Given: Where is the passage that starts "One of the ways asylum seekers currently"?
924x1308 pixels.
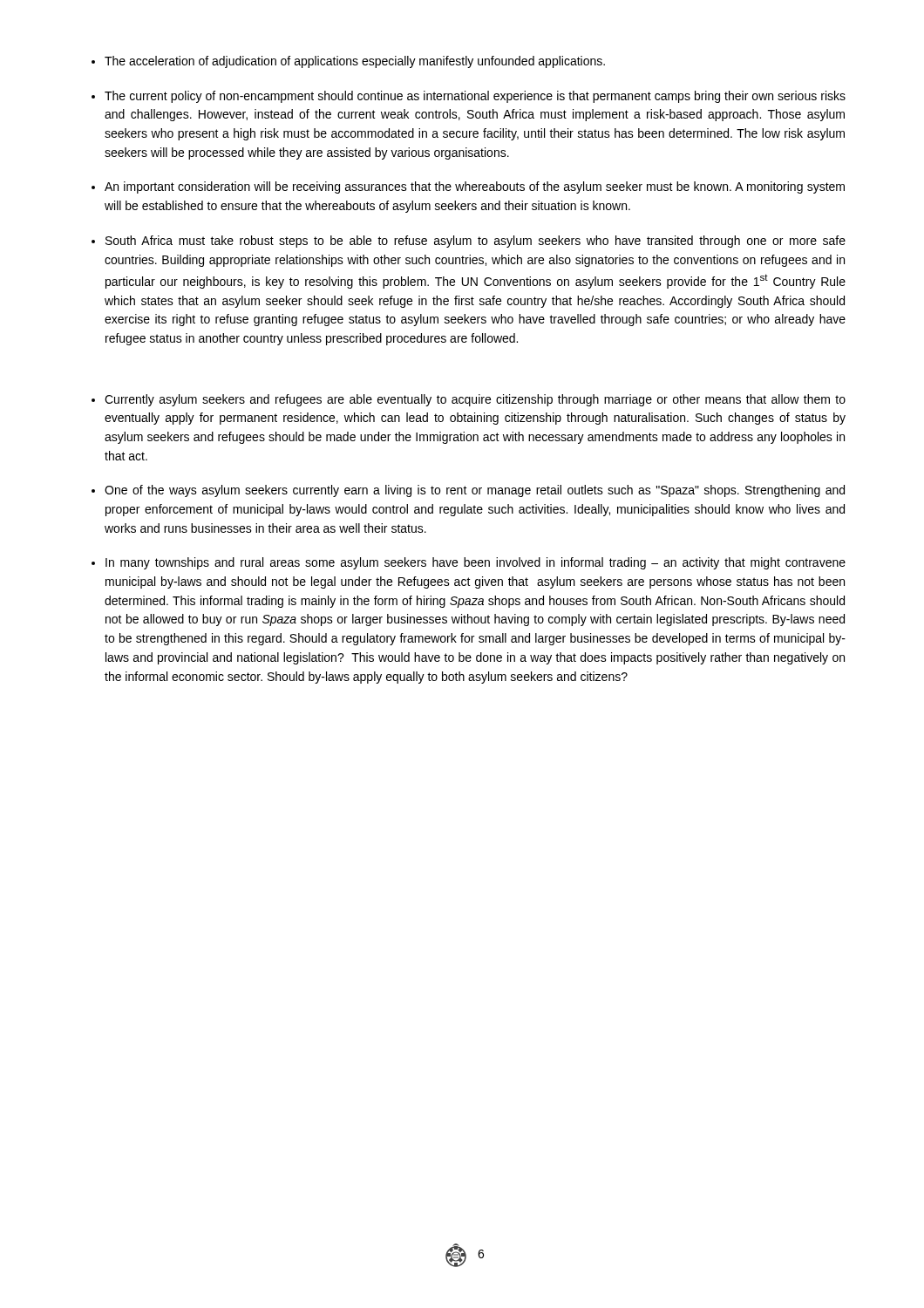Looking at the screenshot, I should coord(475,510).
